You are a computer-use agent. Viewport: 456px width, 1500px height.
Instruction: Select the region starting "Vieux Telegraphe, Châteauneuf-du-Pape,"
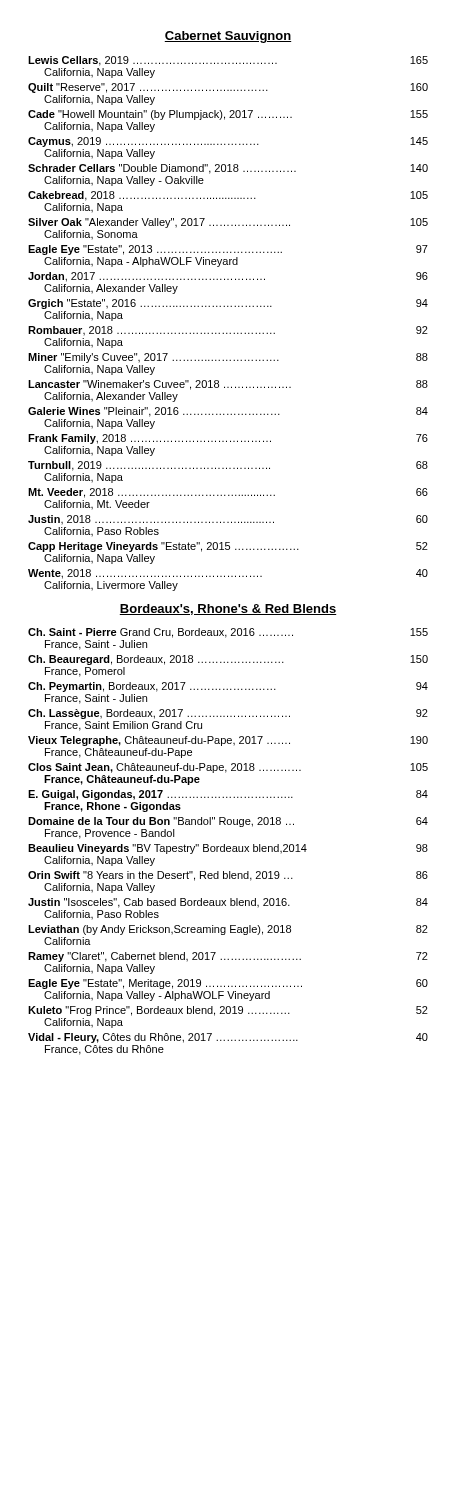coord(228,740)
